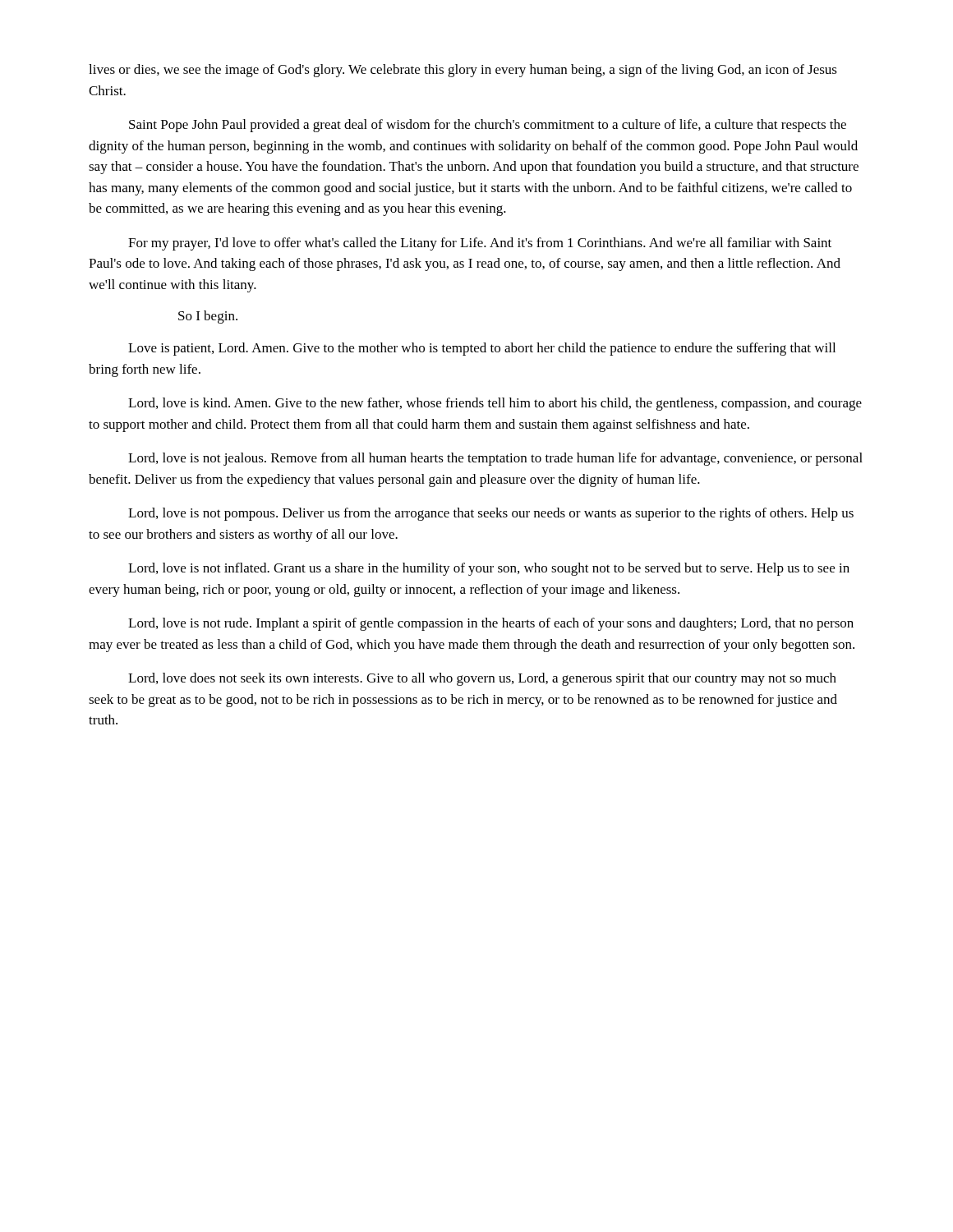Click the passage that begins "Lord, love is kind. Amen. Give"
Screen dimensions: 1232x953
(x=475, y=413)
